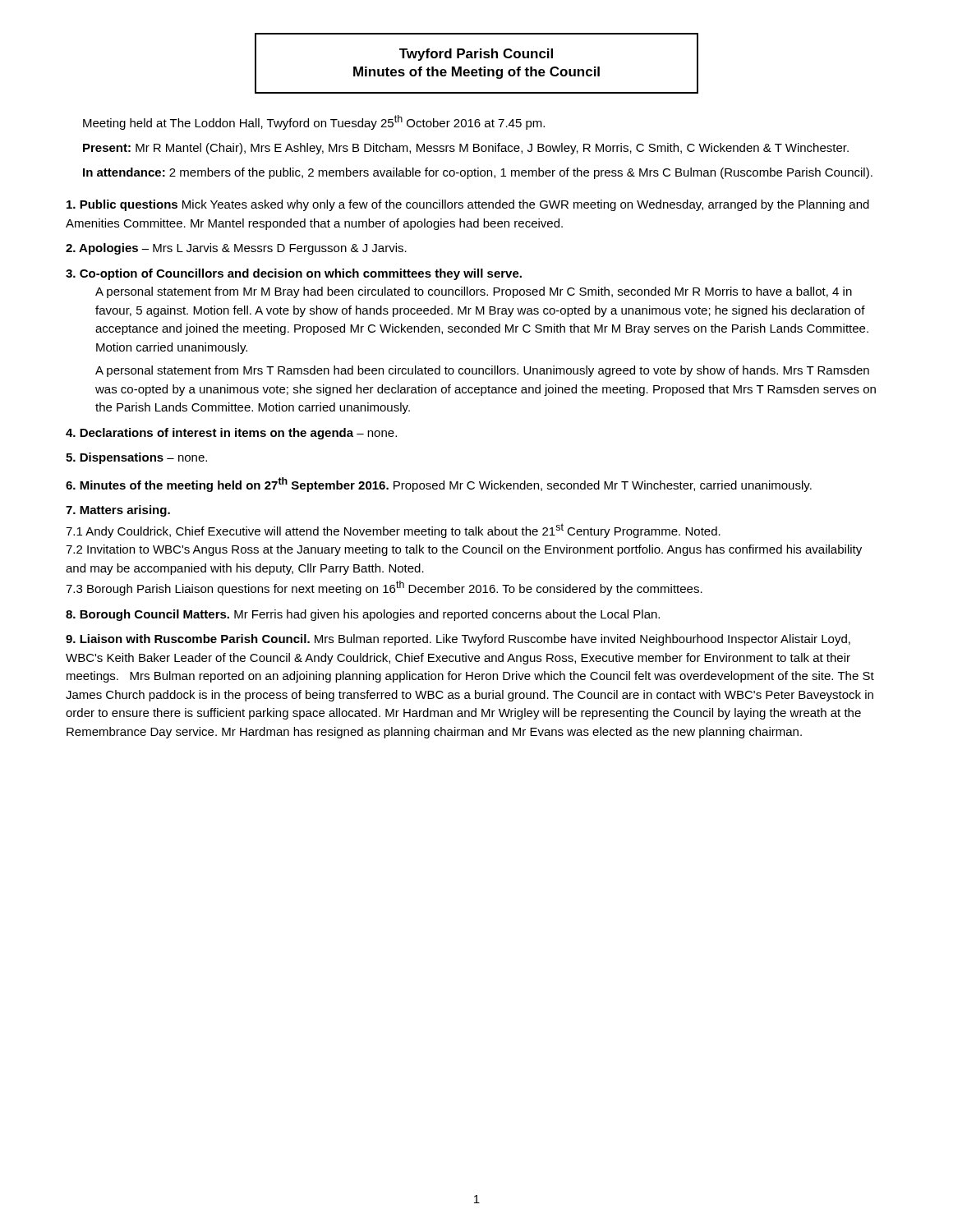This screenshot has width=953, height=1232.
Task: Select the block starting "8. Borough Council Matters. Mr Ferris had given"
Action: click(x=363, y=614)
